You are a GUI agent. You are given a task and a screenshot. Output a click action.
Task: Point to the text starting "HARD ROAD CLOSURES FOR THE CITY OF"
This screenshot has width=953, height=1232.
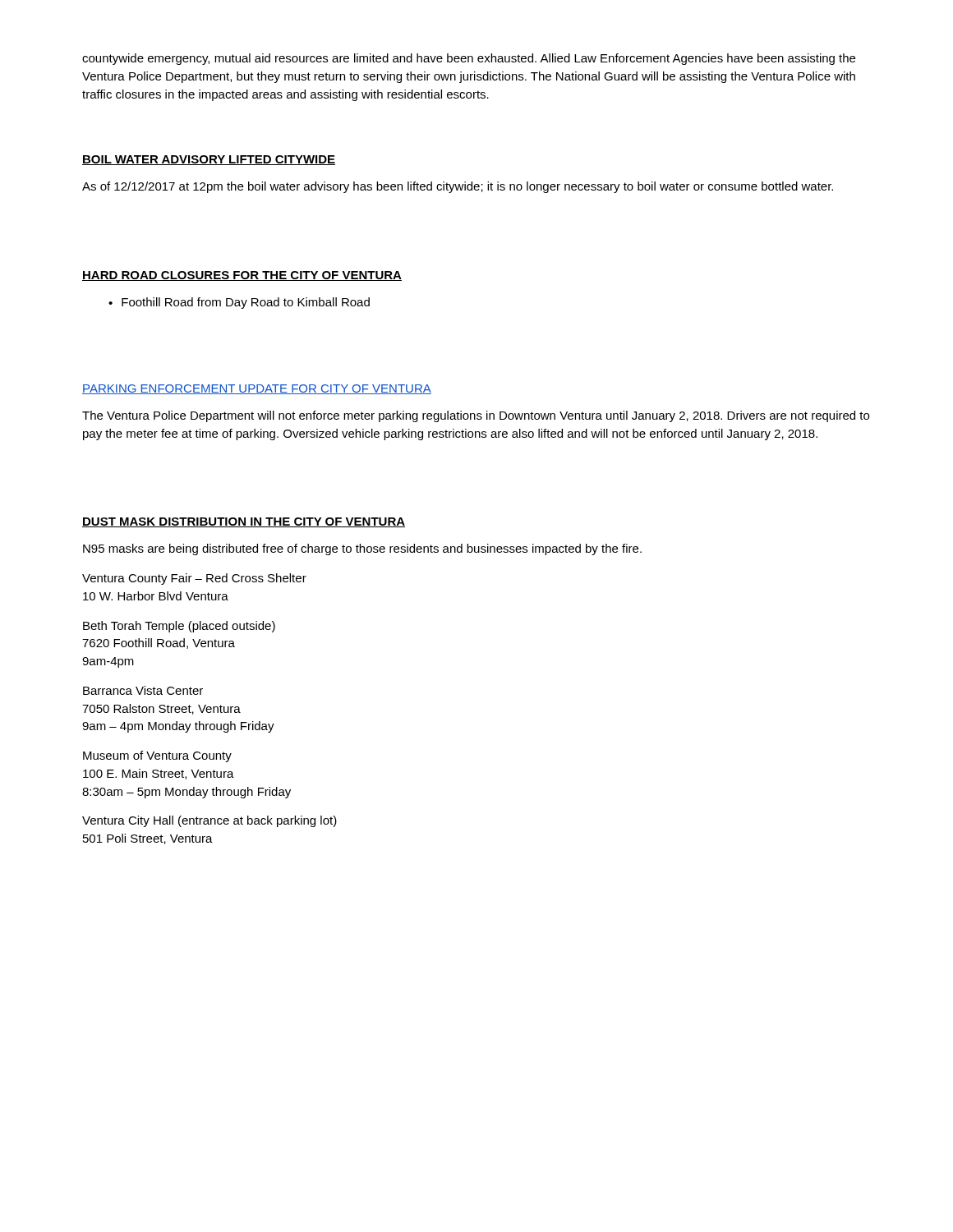(x=242, y=275)
